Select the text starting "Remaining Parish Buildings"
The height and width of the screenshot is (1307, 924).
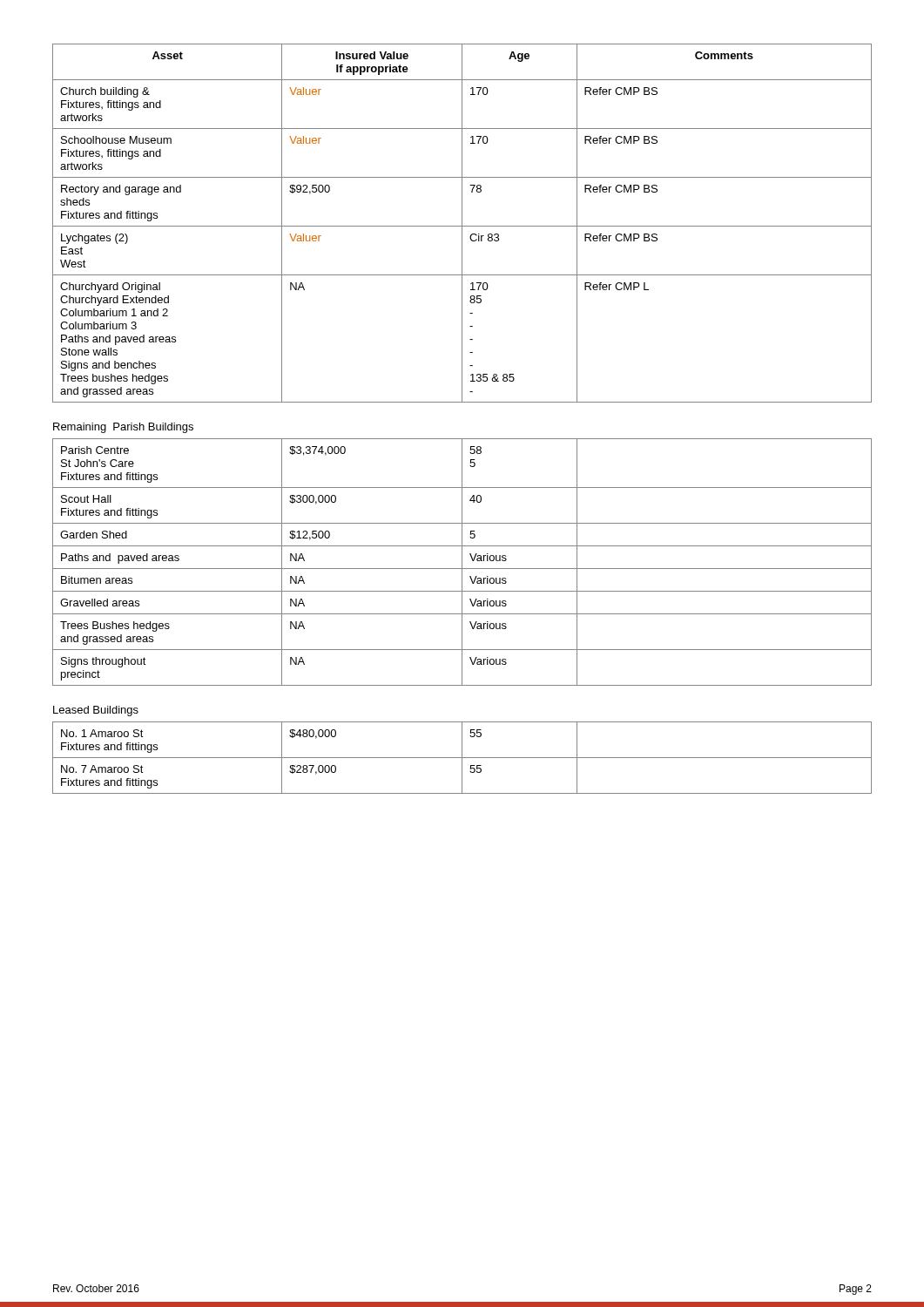pyautogui.click(x=123, y=426)
